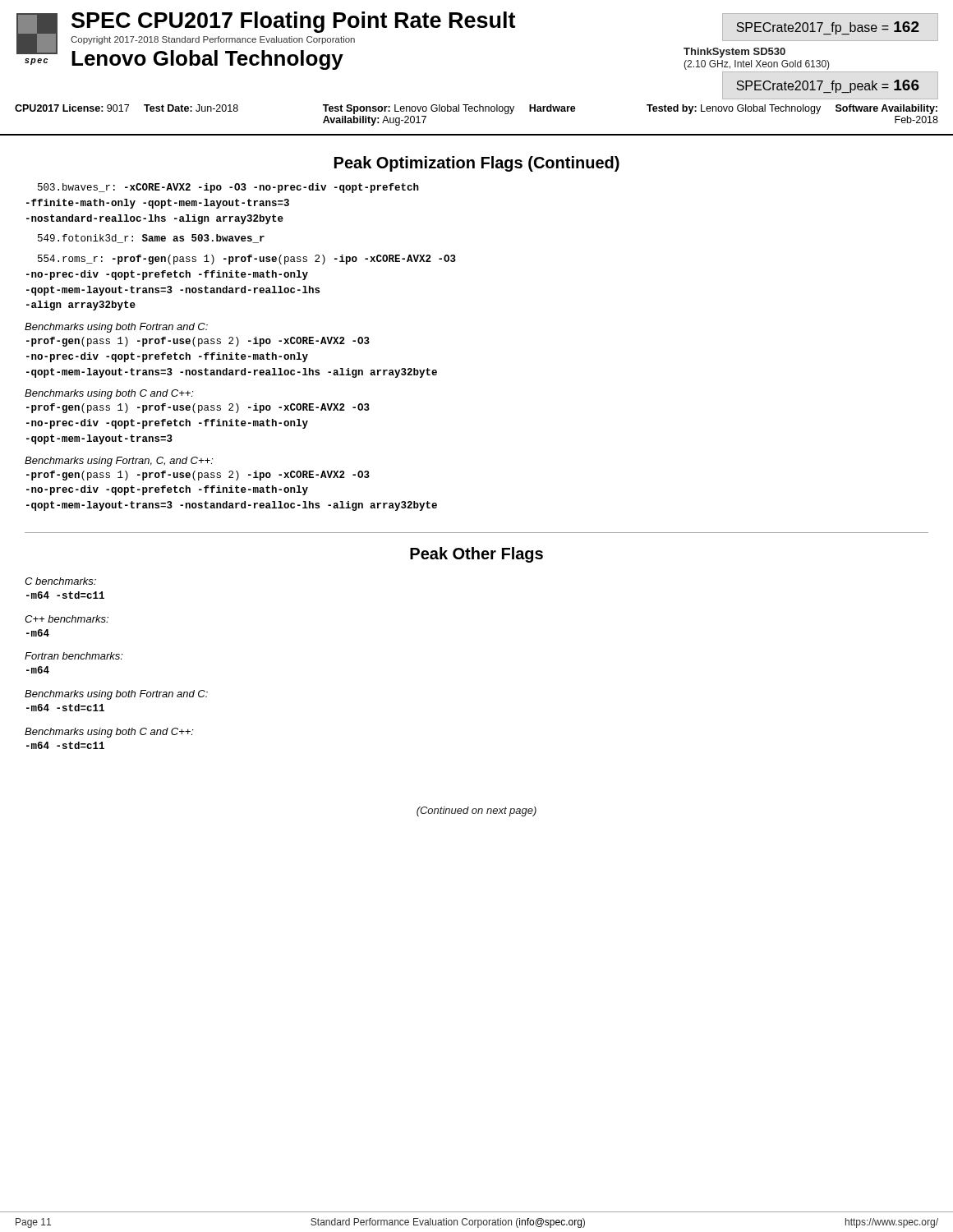Point to the passage starting "Fortran benchmarks: -m64"
The width and height of the screenshot is (953, 1232).
point(74,656)
